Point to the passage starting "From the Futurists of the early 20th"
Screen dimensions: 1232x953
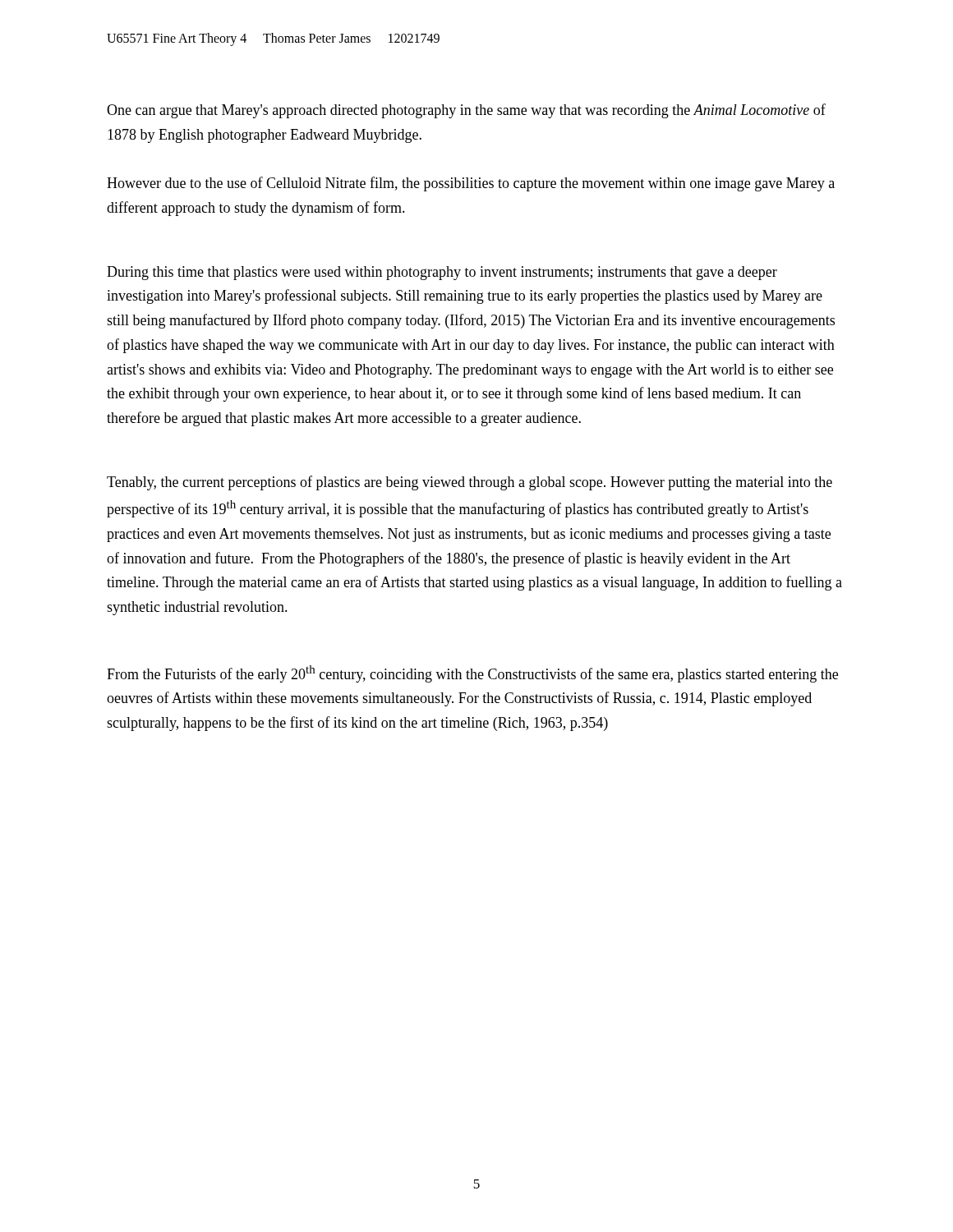pos(473,697)
